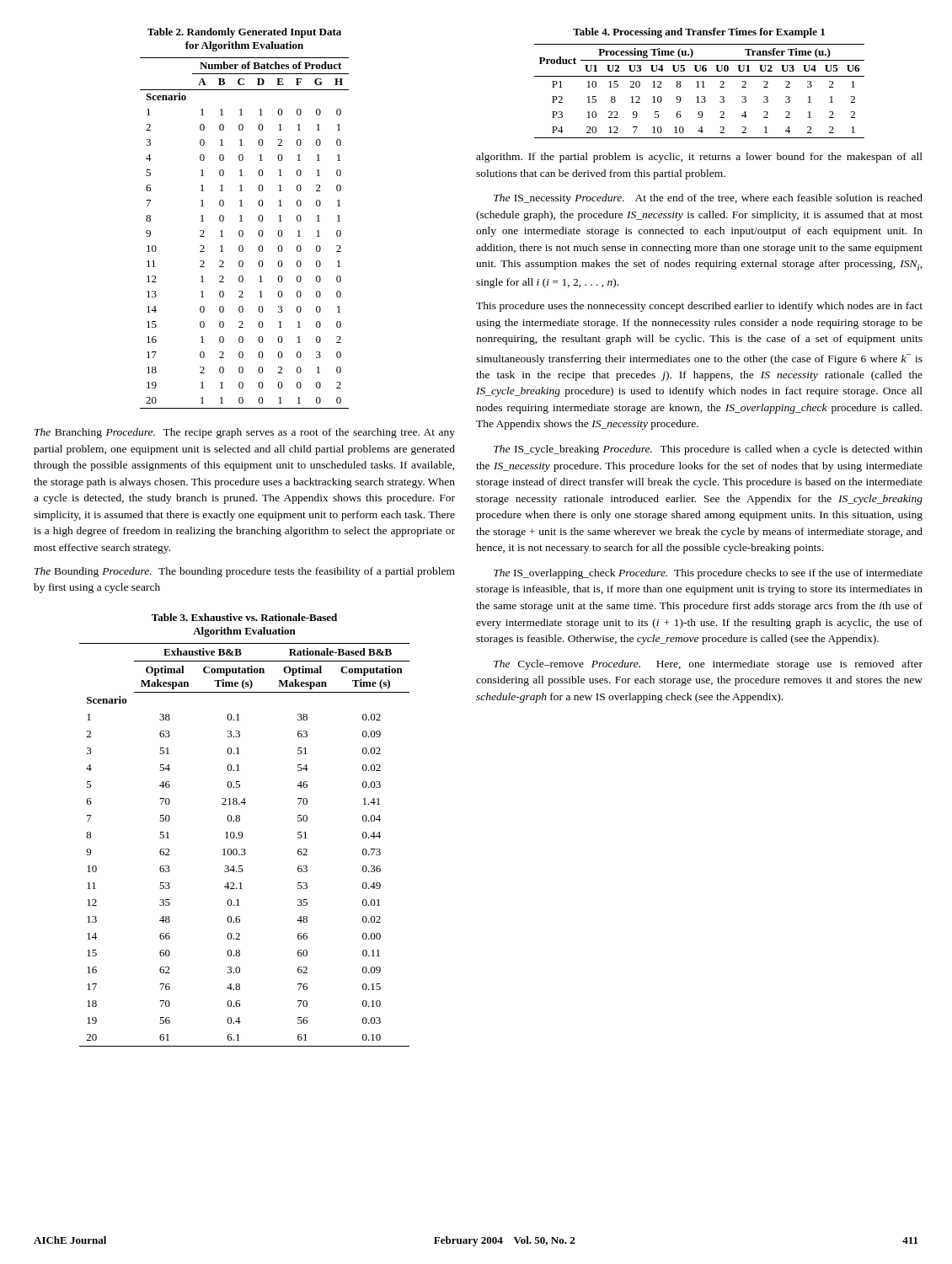
Task: Select the block starting "The Cycle–remove Procedure."
Action: [x=699, y=680]
